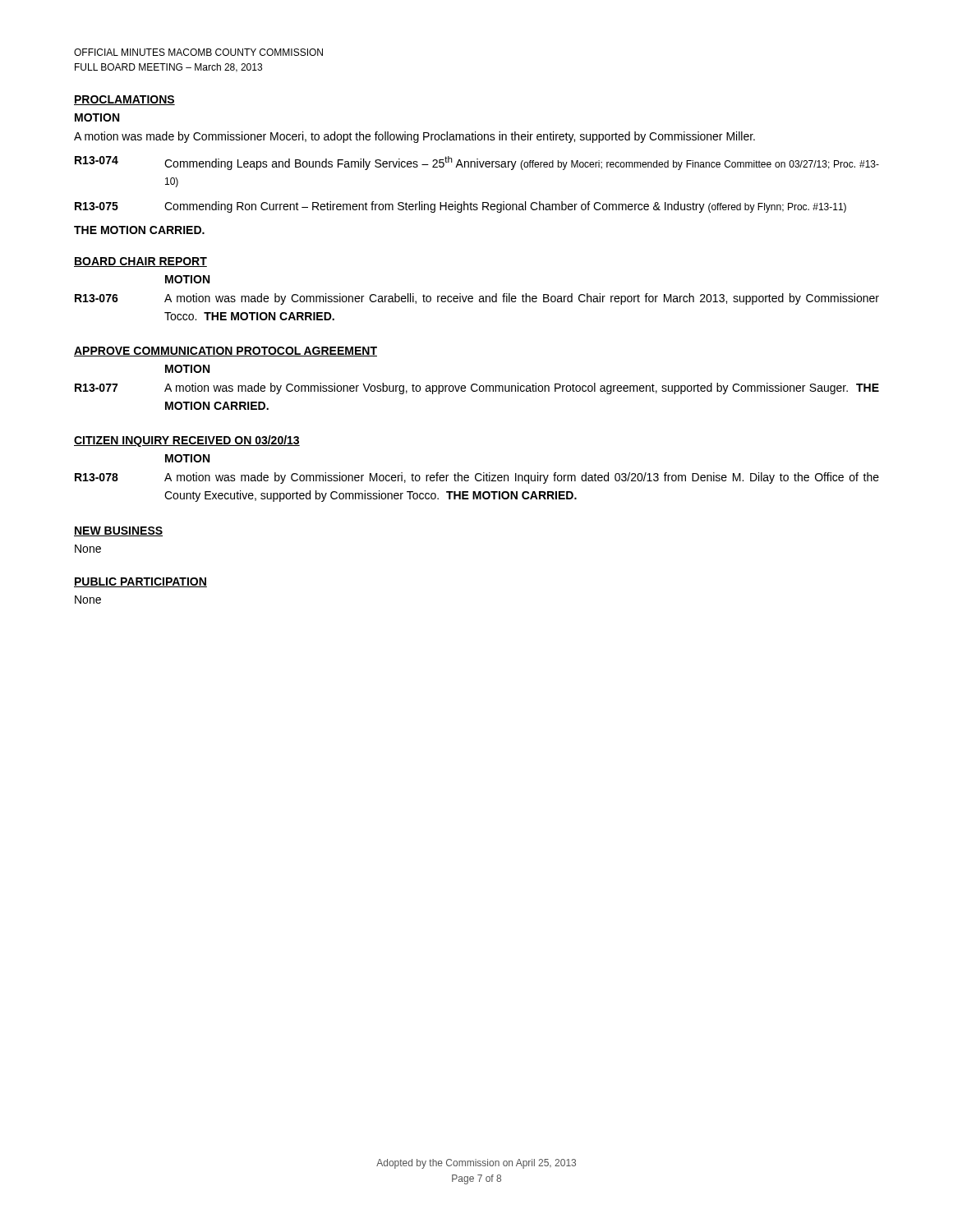Navigate to the text starting "R13-076 A motion was made"
The height and width of the screenshot is (1232, 953).
(x=476, y=308)
